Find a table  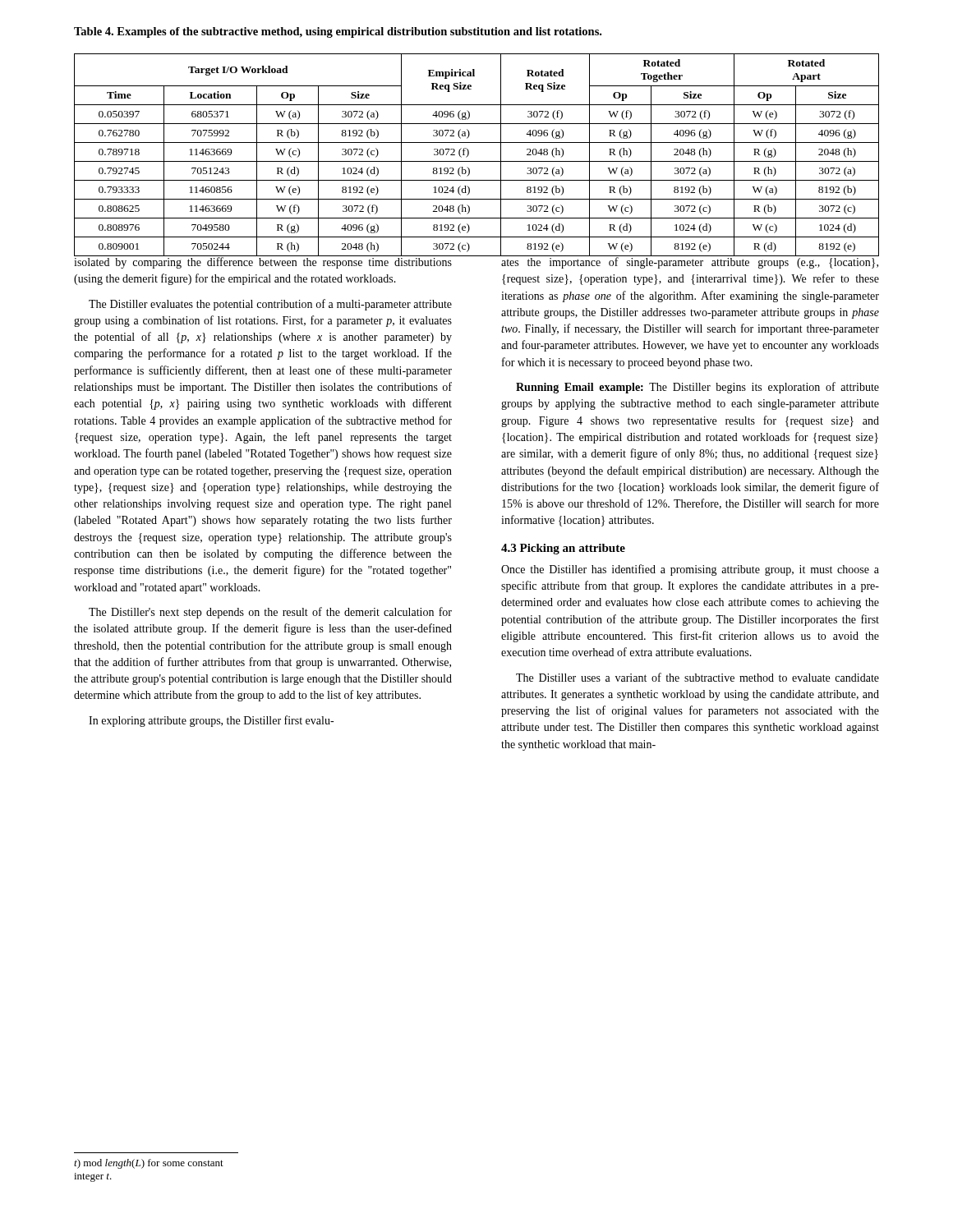pyautogui.click(x=476, y=155)
